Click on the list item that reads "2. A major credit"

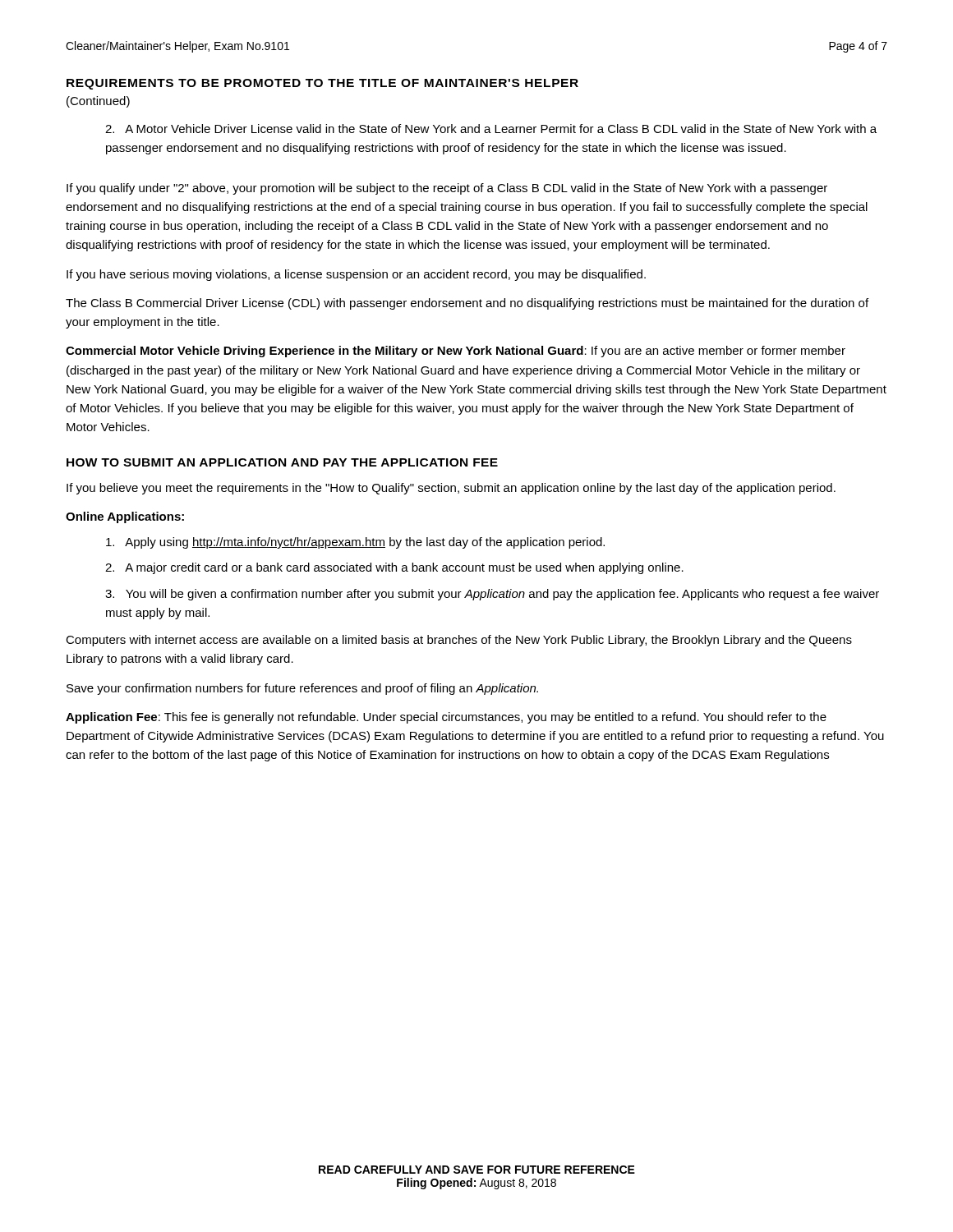(496, 567)
